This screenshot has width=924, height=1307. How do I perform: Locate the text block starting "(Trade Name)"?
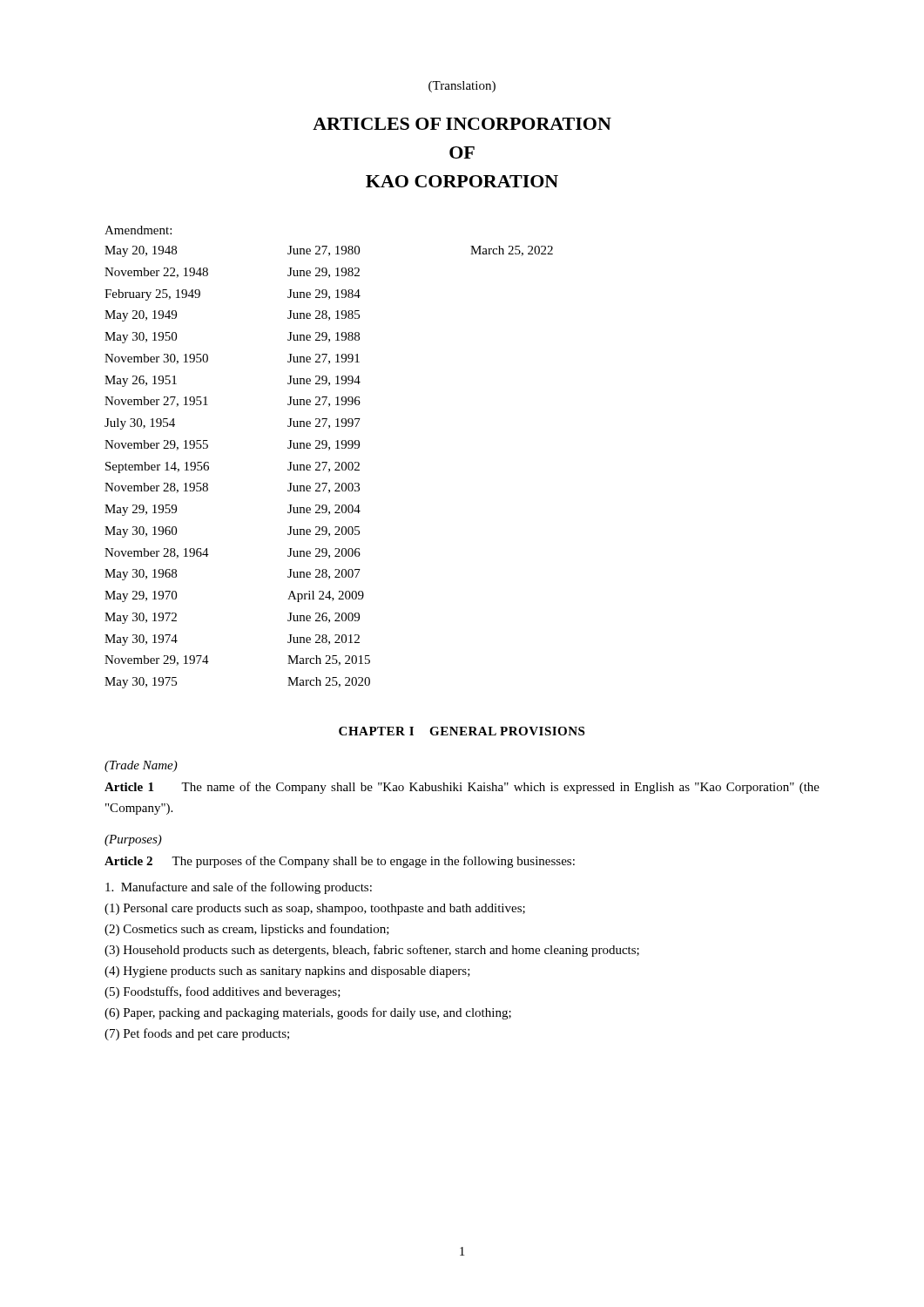point(141,765)
